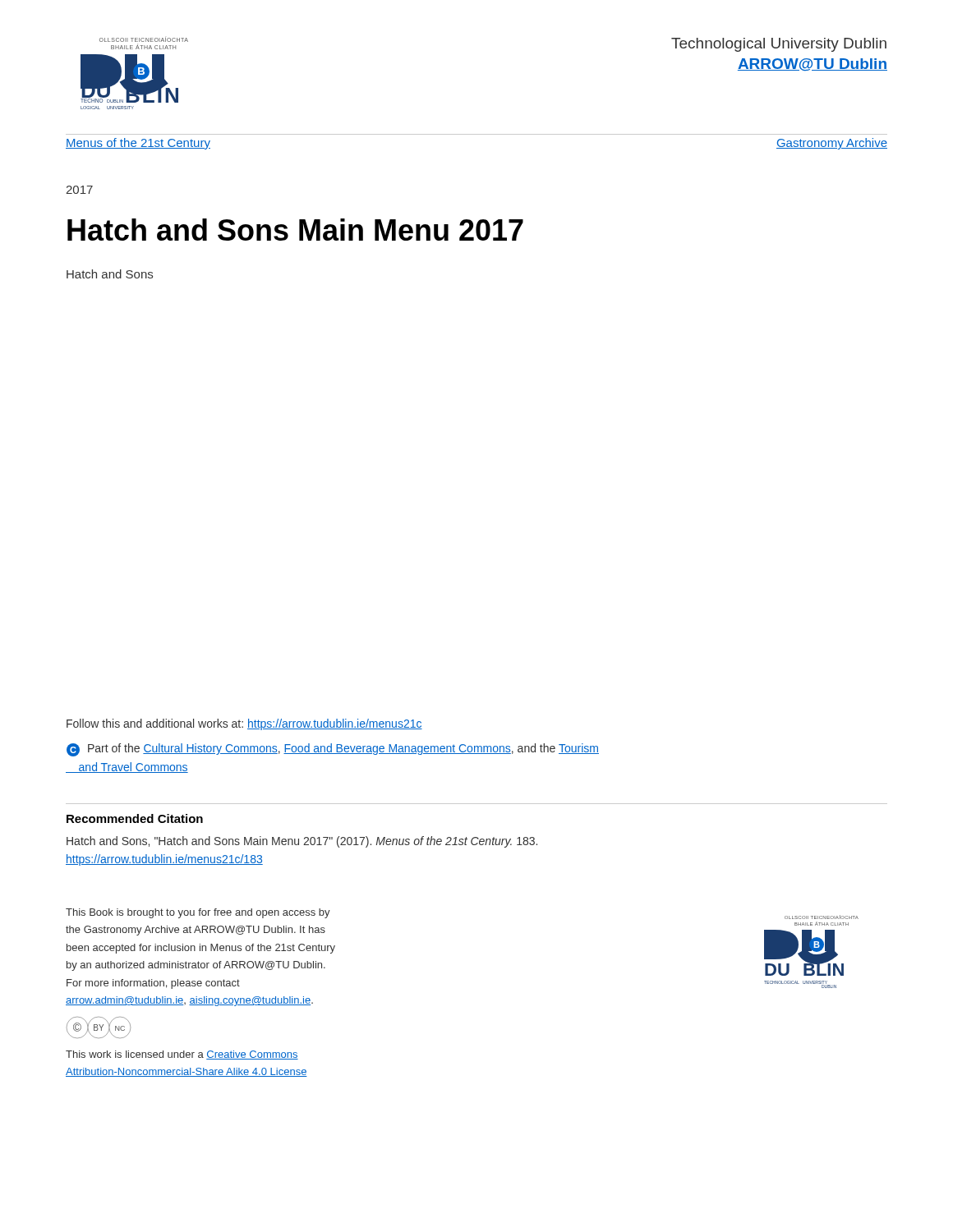Select the passage starting "Hatch and Sons Main Menu 2017"

coord(295,230)
